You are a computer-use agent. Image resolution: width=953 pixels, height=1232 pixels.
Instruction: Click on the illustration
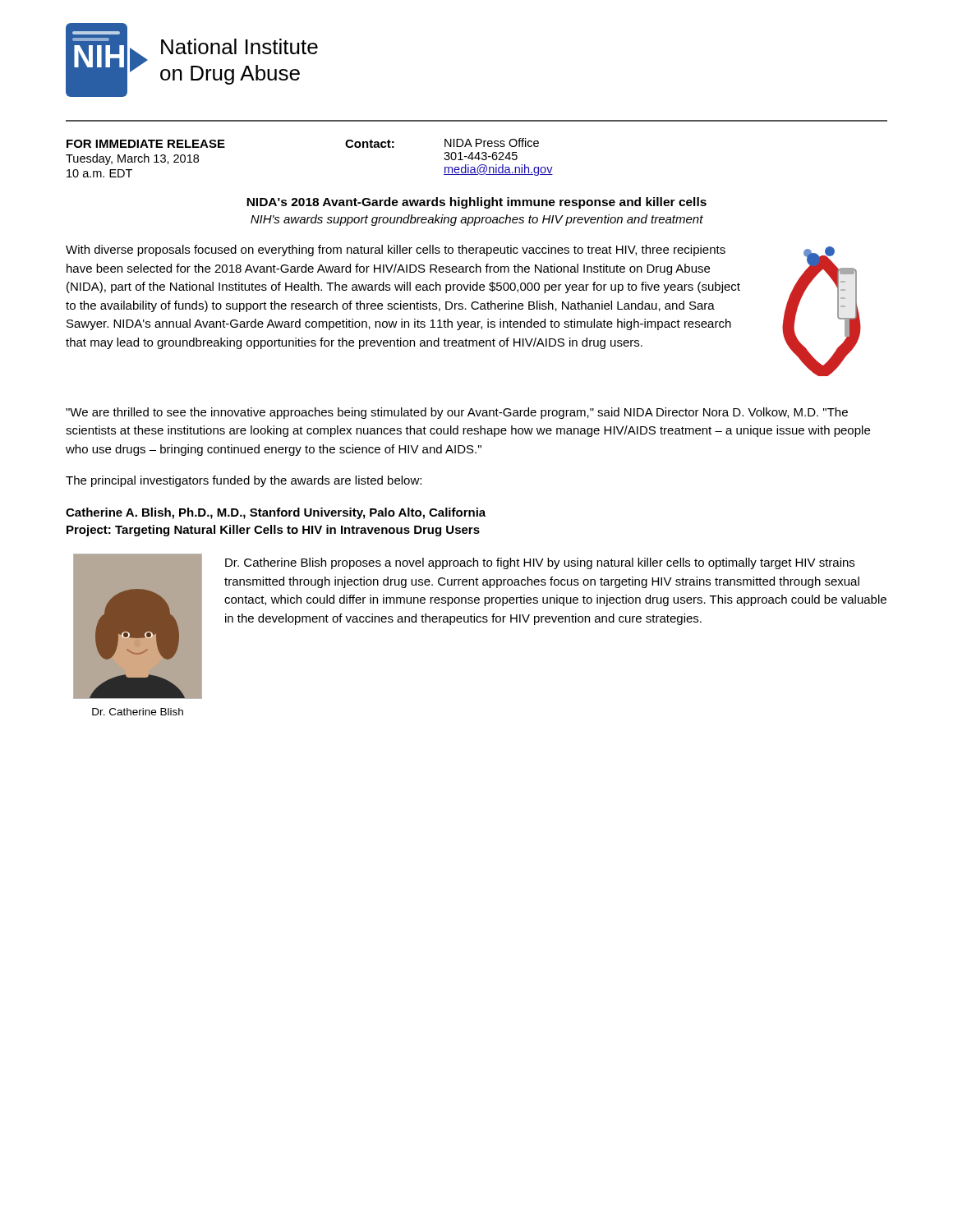(x=824, y=311)
